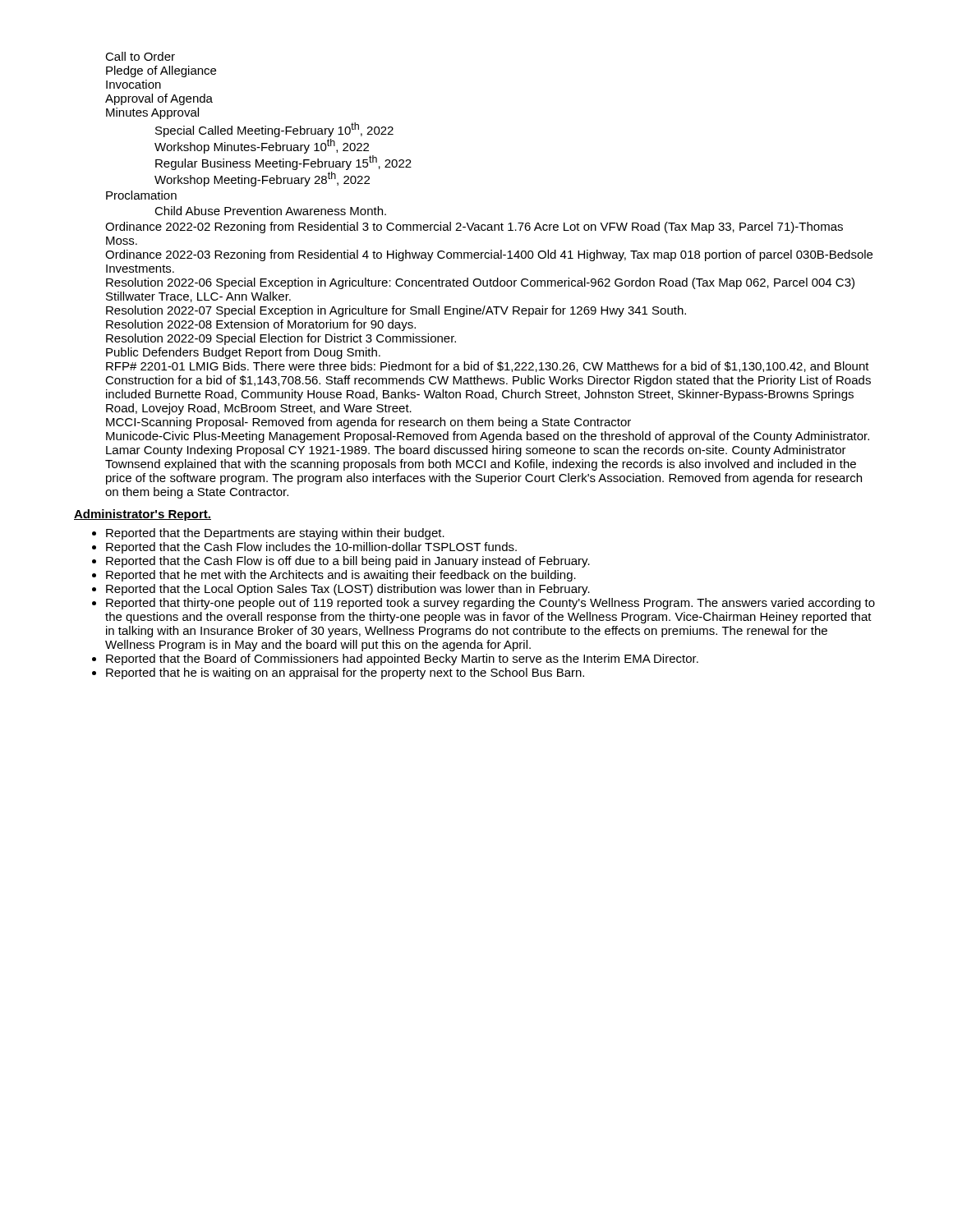Screen dimensions: 1232x953
Task: Navigate to the region starting "Reported that the Cash Flow is off"
Action: tap(492, 561)
